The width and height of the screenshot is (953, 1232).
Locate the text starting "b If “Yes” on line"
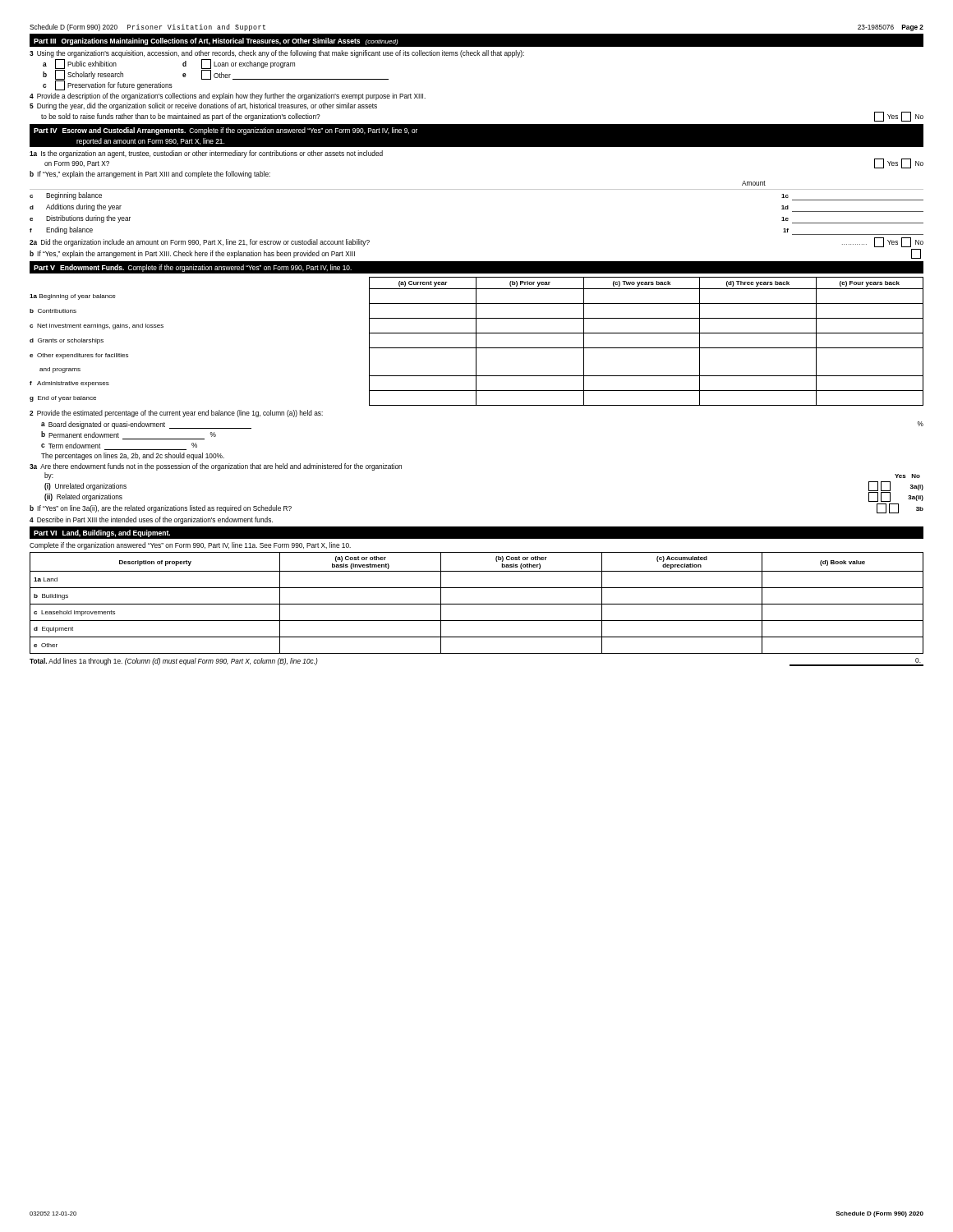pyautogui.click(x=156, y=508)
